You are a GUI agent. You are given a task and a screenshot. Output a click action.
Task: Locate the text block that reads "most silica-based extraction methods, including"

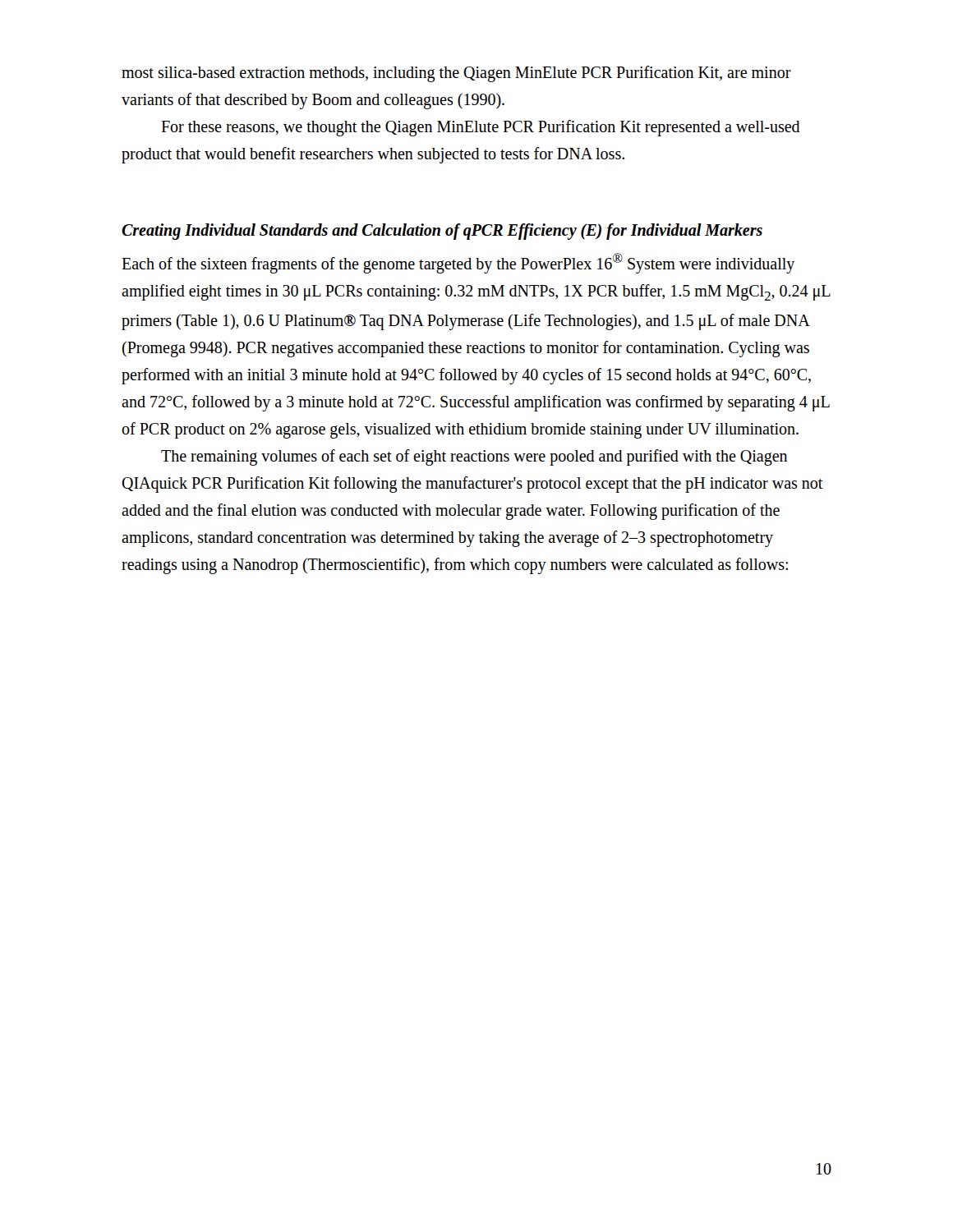pos(476,86)
